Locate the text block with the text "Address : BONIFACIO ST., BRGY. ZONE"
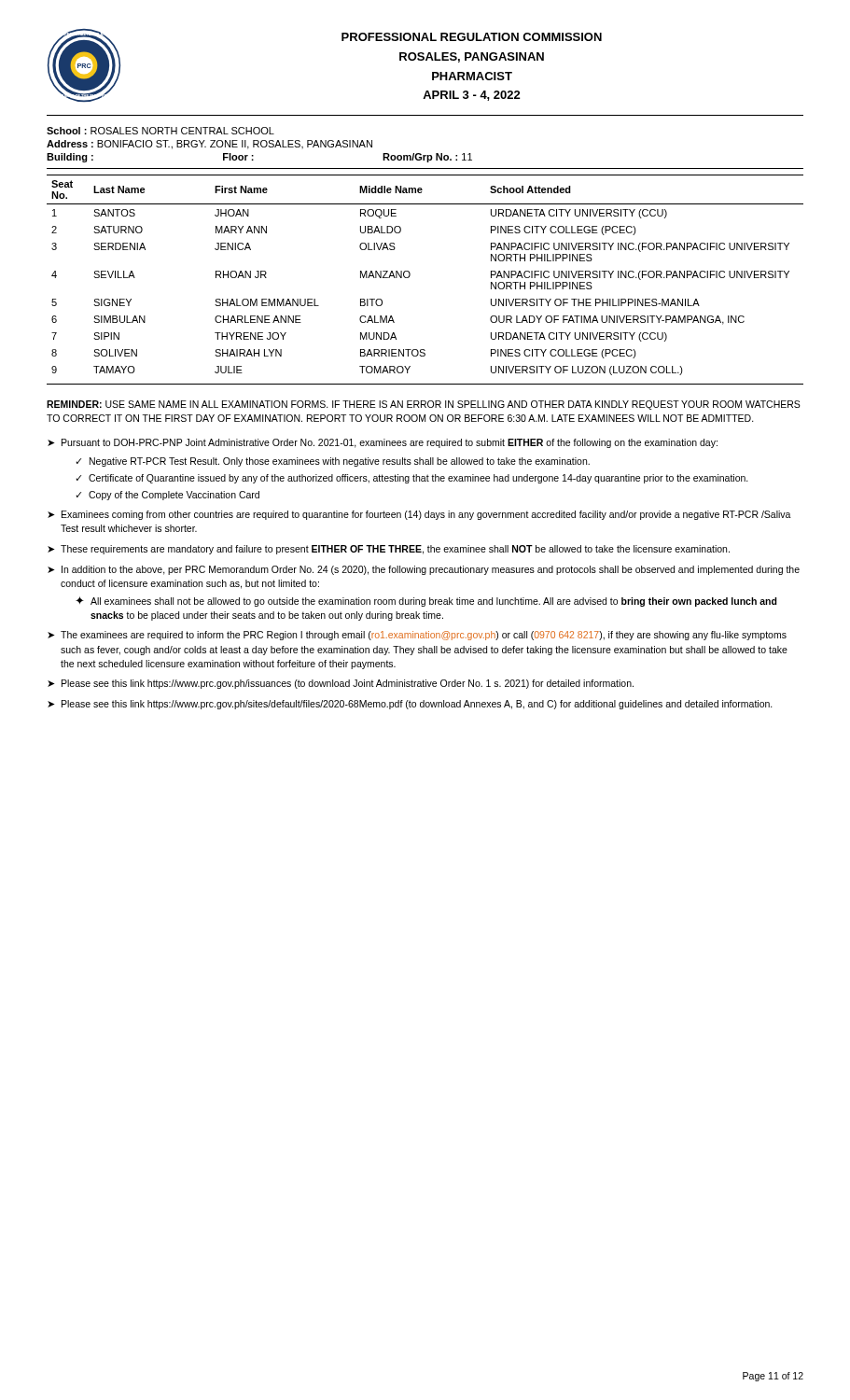Viewport: 850px width, 1400px height. point(210,144)
